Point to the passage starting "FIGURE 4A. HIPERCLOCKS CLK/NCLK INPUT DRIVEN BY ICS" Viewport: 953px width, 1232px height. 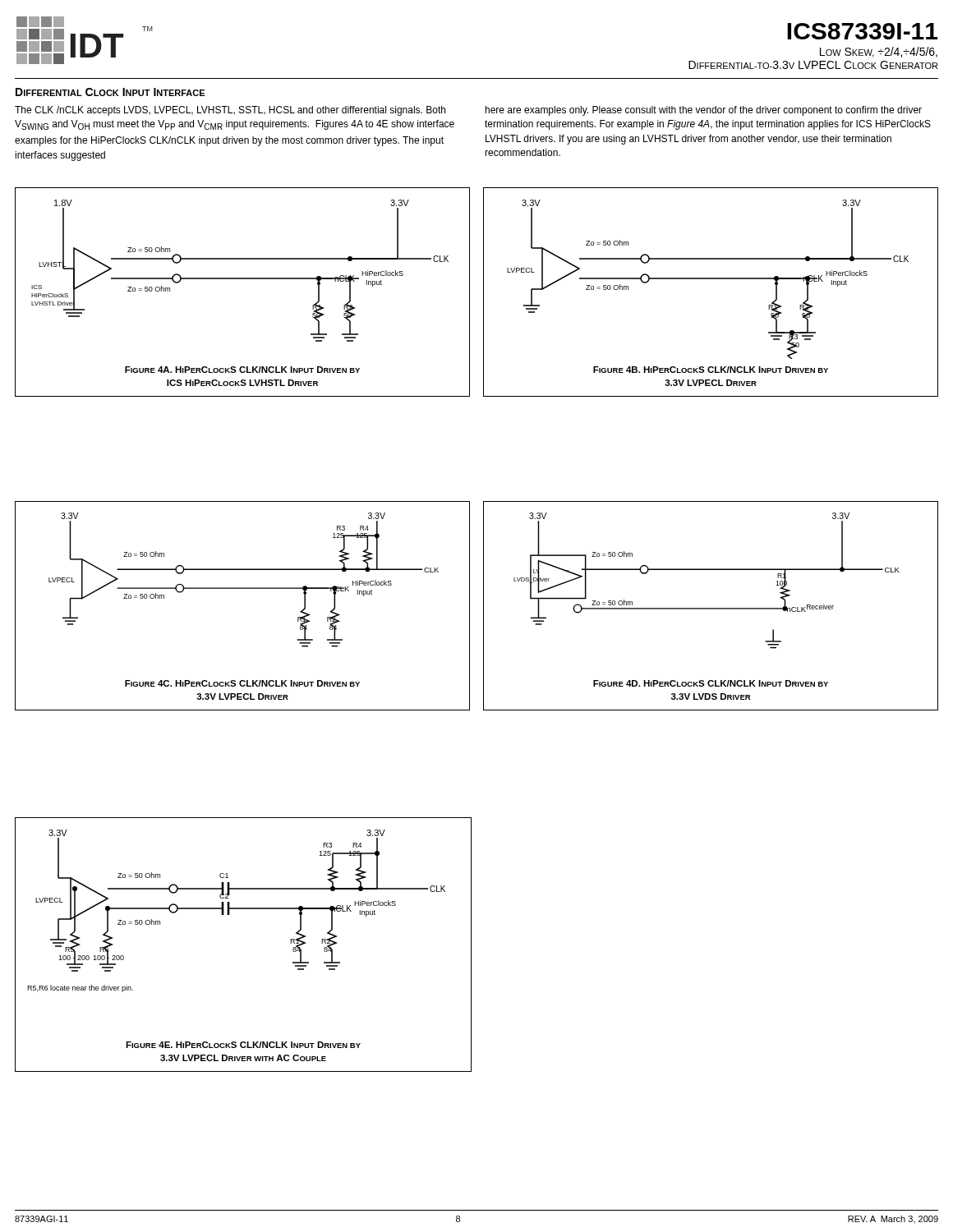(x=242, y=376)
